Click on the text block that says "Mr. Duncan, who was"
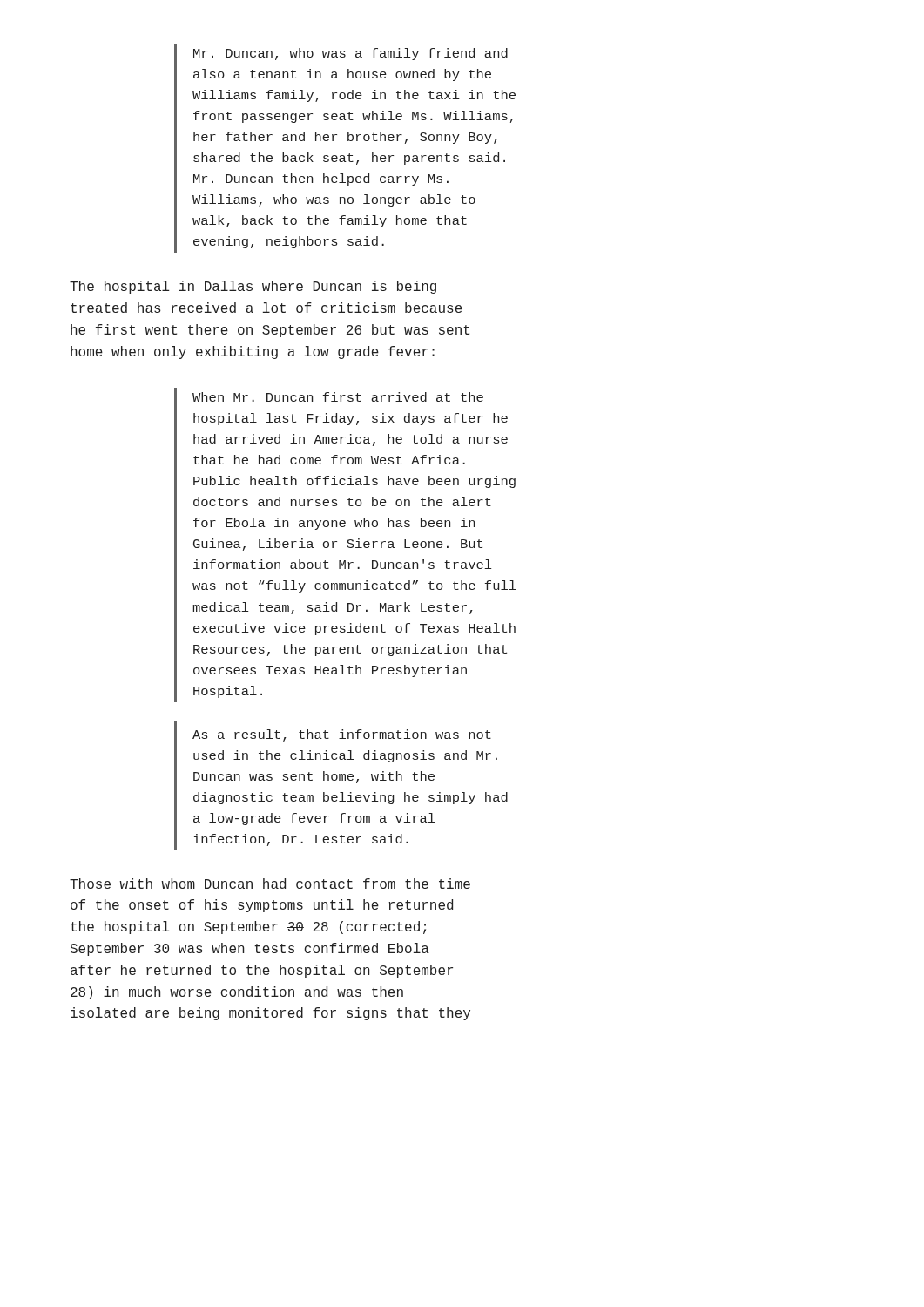924x1307 pixels. (x=354, y=148)
